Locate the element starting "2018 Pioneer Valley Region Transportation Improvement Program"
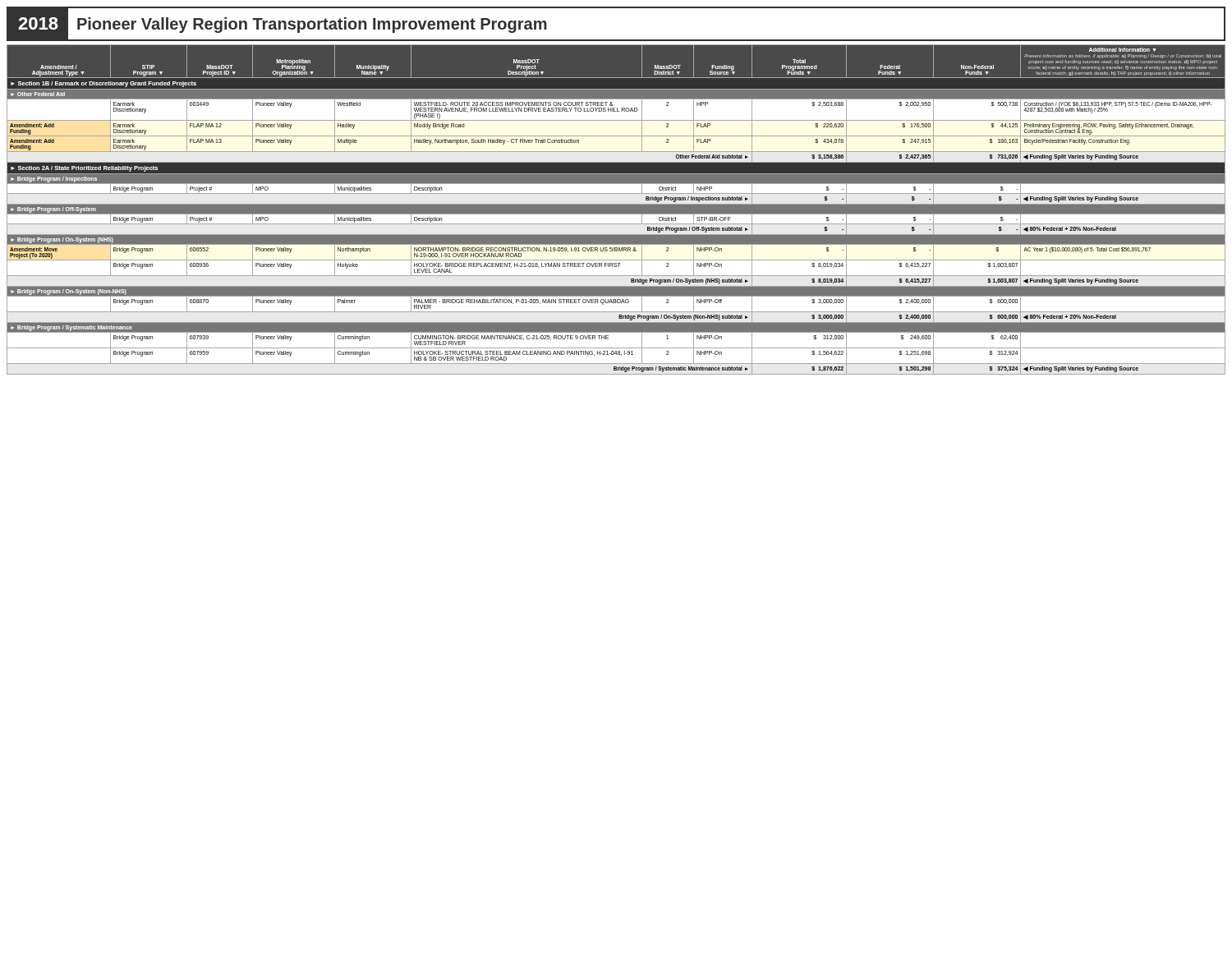 616,24
